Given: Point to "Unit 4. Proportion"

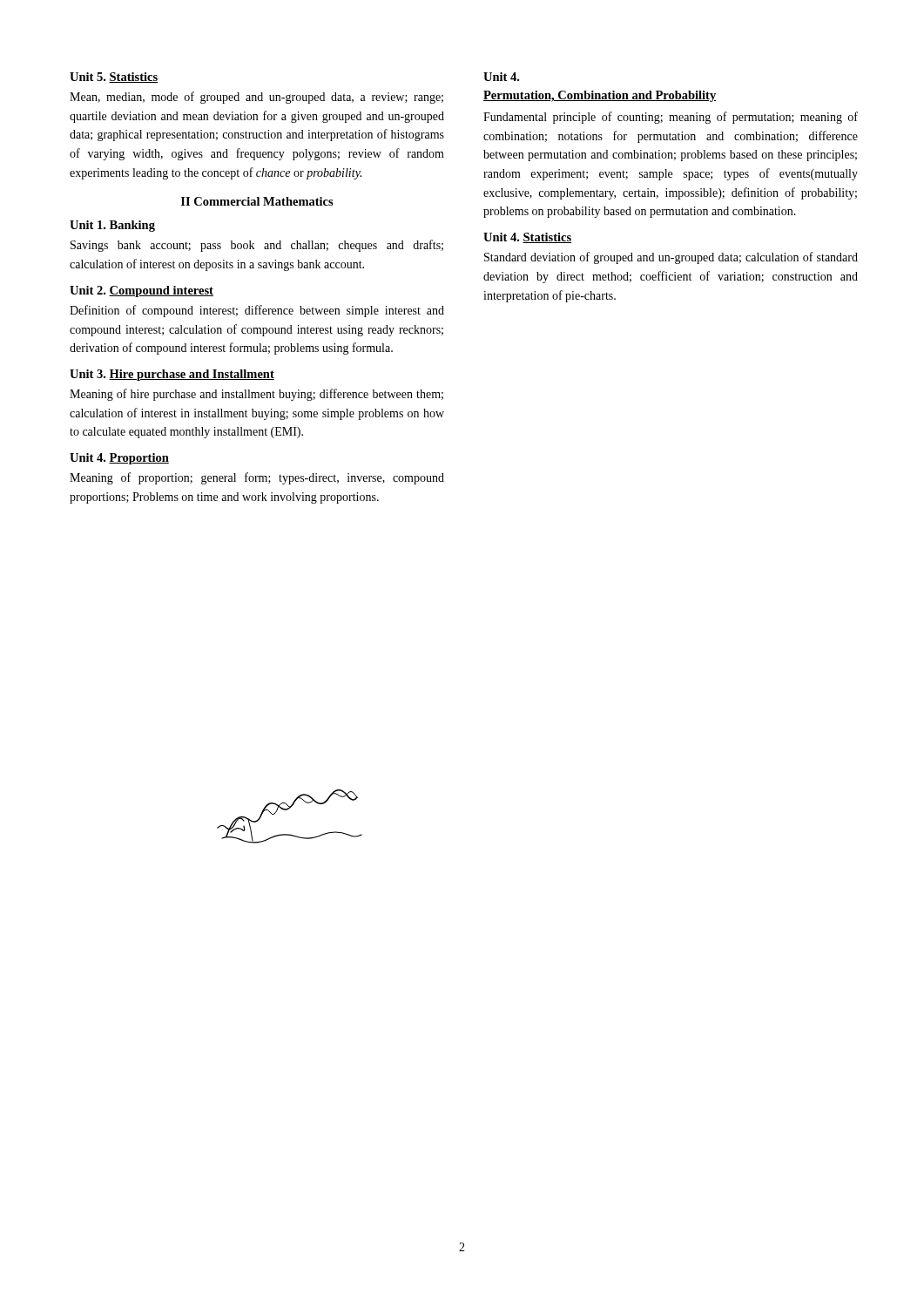Looking at the screenshot, I should coord(119,457).
